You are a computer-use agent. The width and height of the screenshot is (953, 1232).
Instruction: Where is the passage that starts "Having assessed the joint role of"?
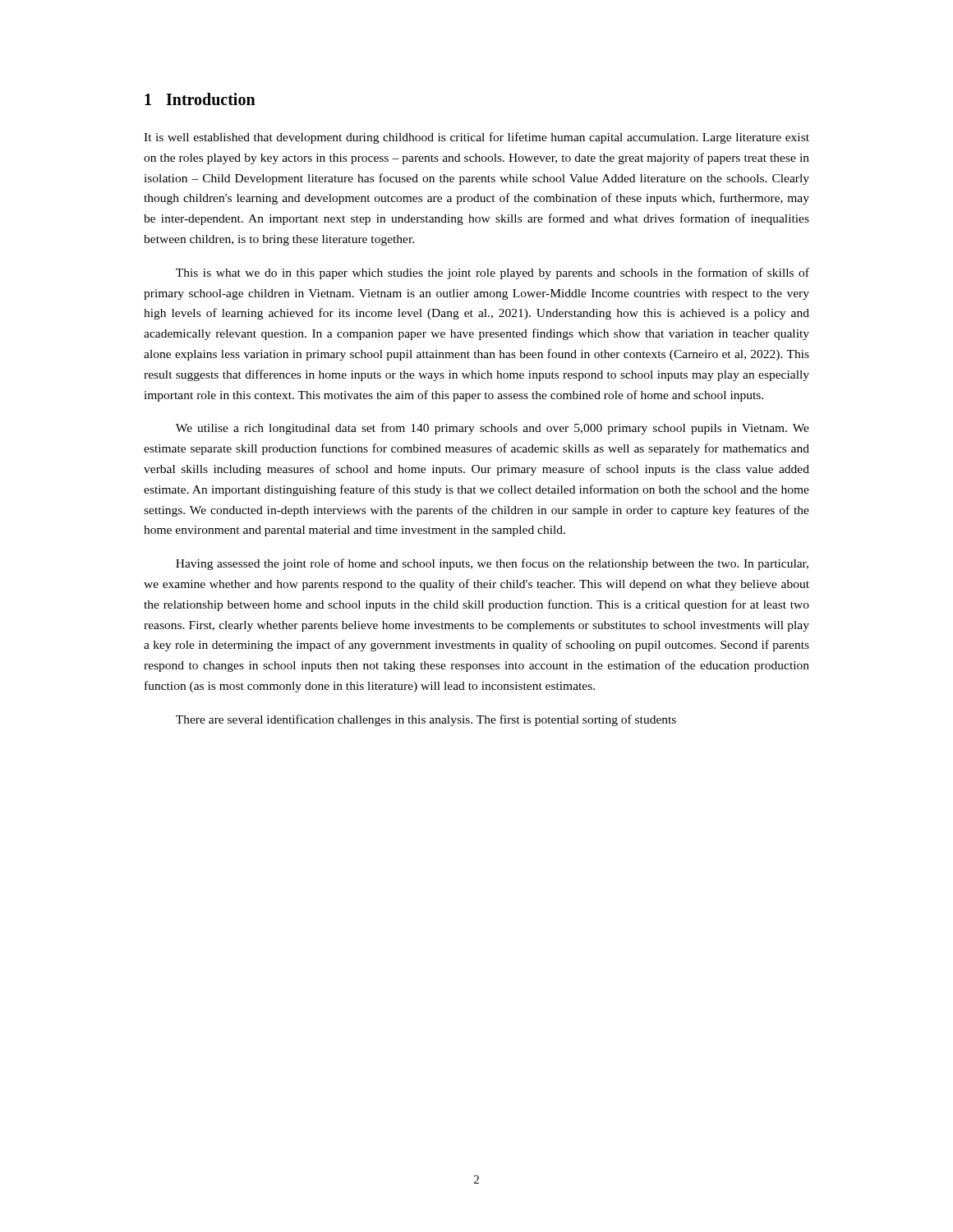476,624
